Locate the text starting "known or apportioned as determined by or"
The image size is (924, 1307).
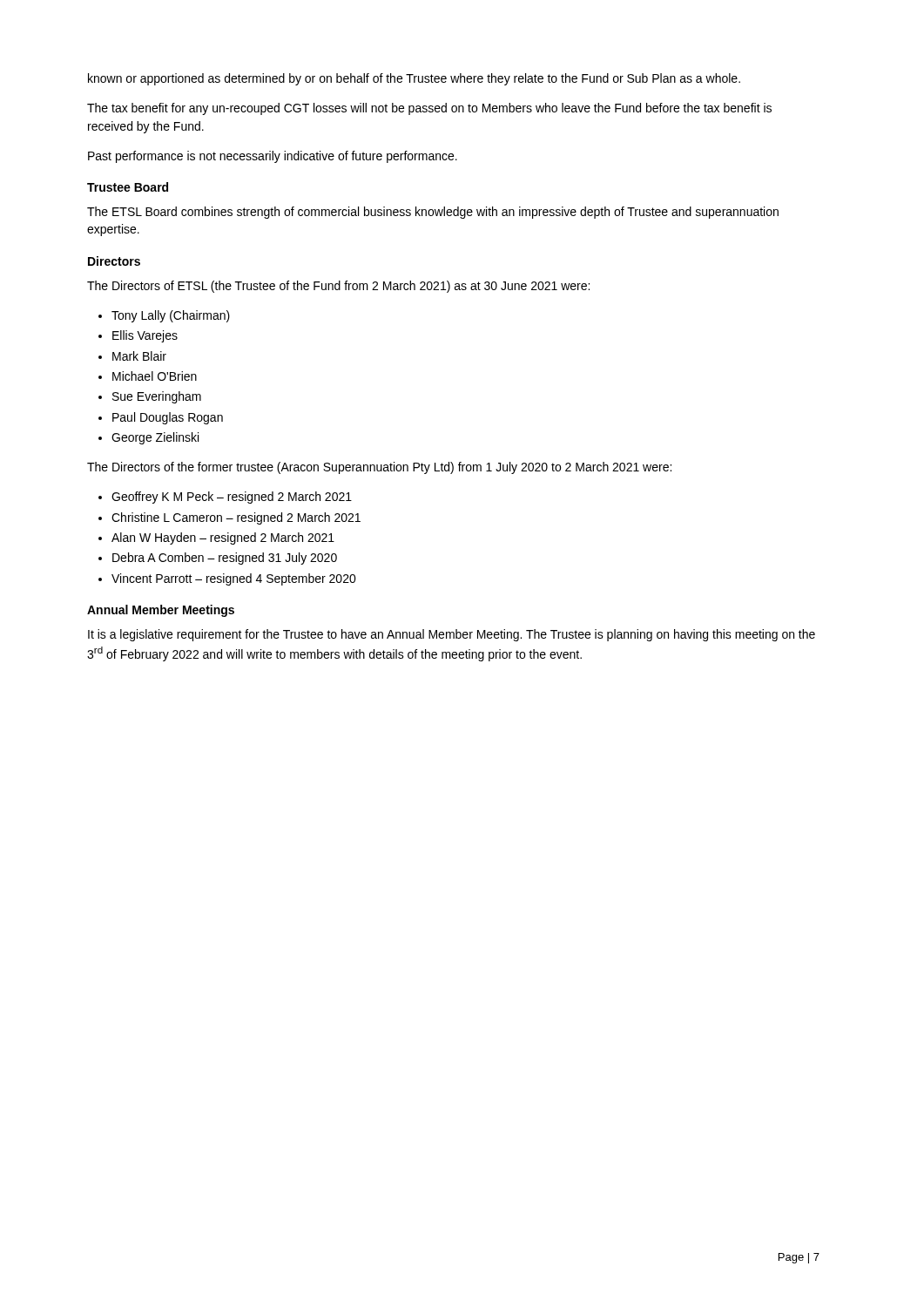453,79
